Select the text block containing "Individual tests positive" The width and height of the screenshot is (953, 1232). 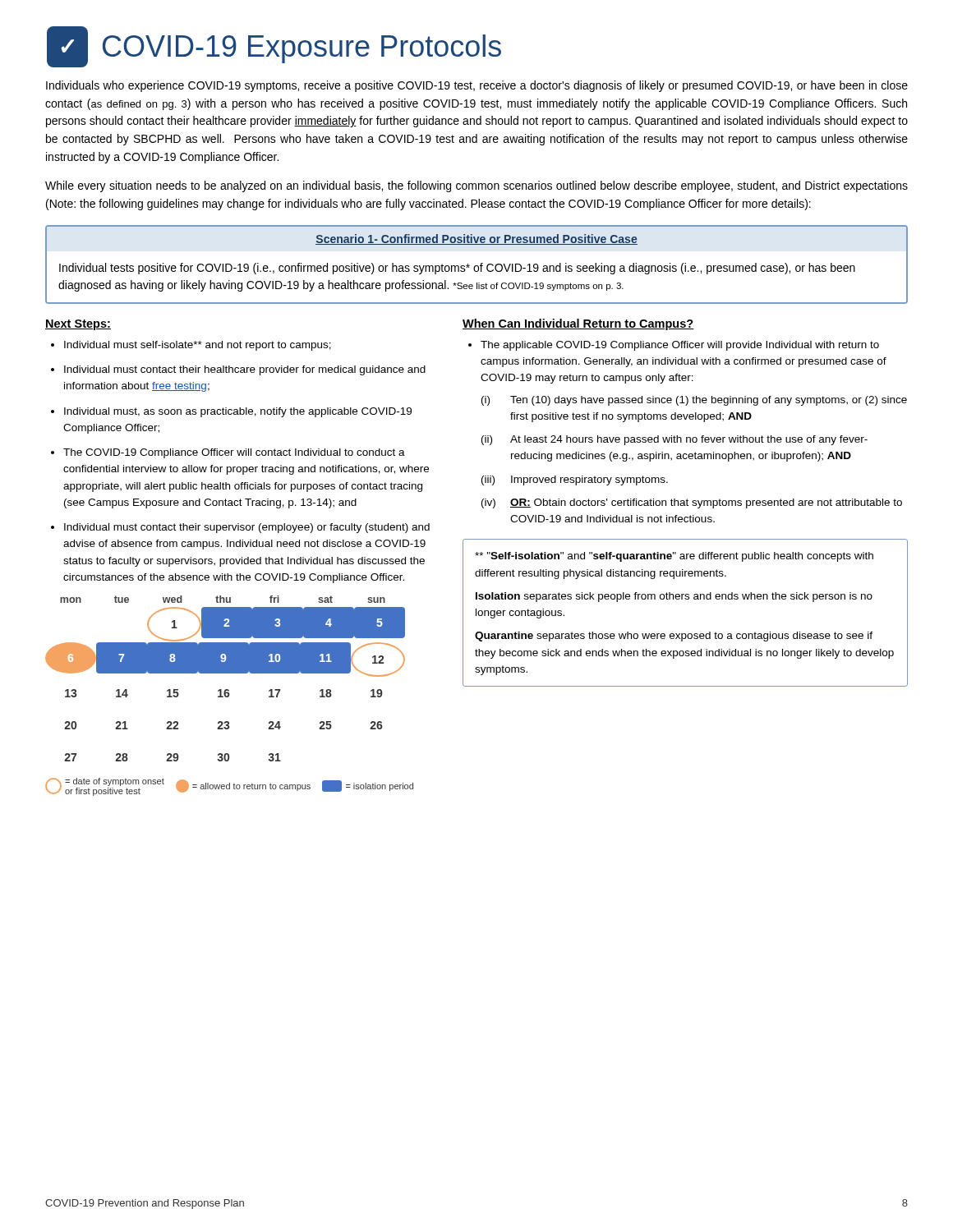click(457, 276)
